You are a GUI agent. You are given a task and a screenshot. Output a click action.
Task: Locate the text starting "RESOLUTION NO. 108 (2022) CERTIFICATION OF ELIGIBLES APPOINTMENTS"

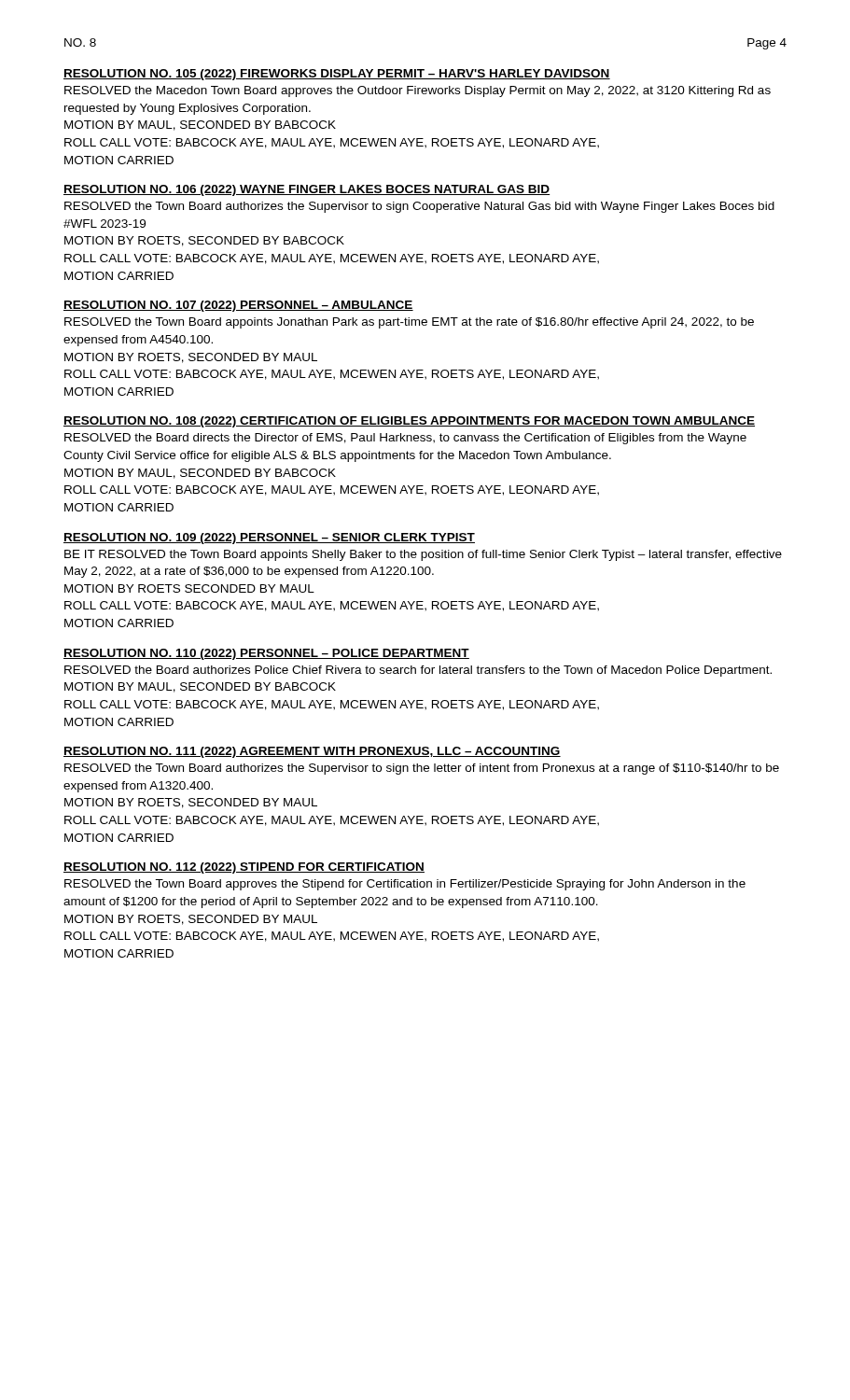point(425,465)
